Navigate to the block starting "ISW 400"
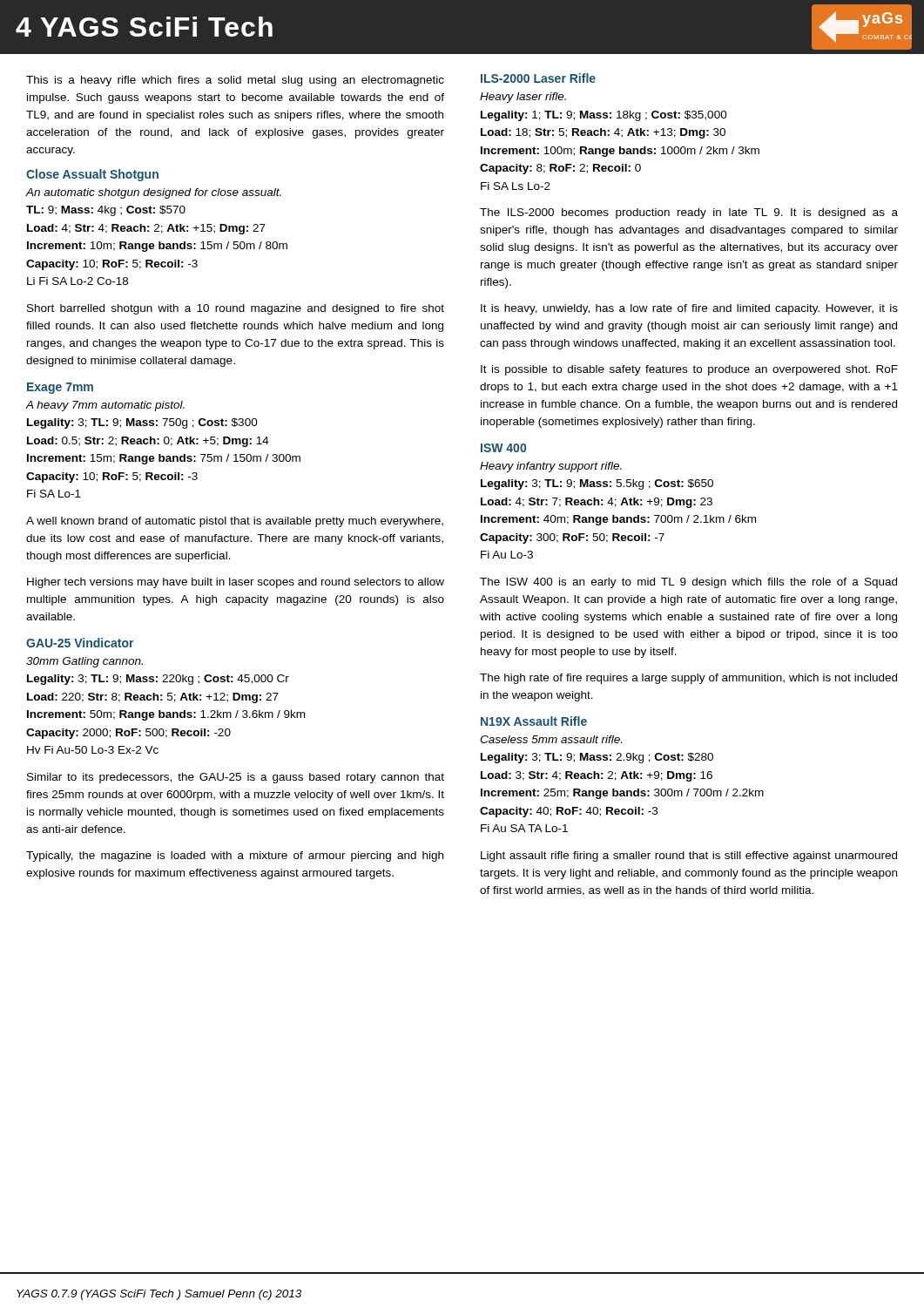 tap(503, 448)
